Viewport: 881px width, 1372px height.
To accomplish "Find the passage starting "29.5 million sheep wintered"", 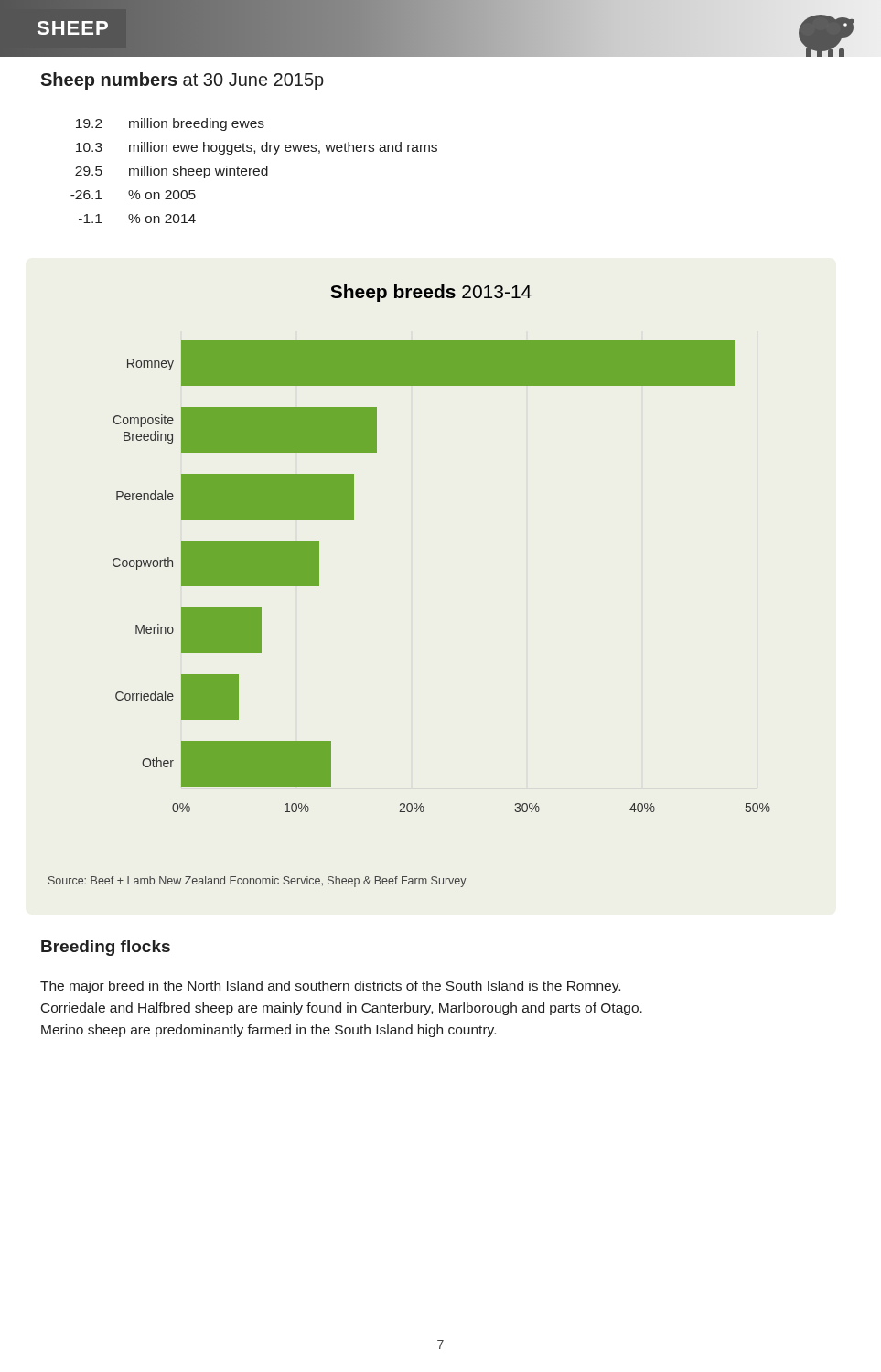I will coord(154,171).
